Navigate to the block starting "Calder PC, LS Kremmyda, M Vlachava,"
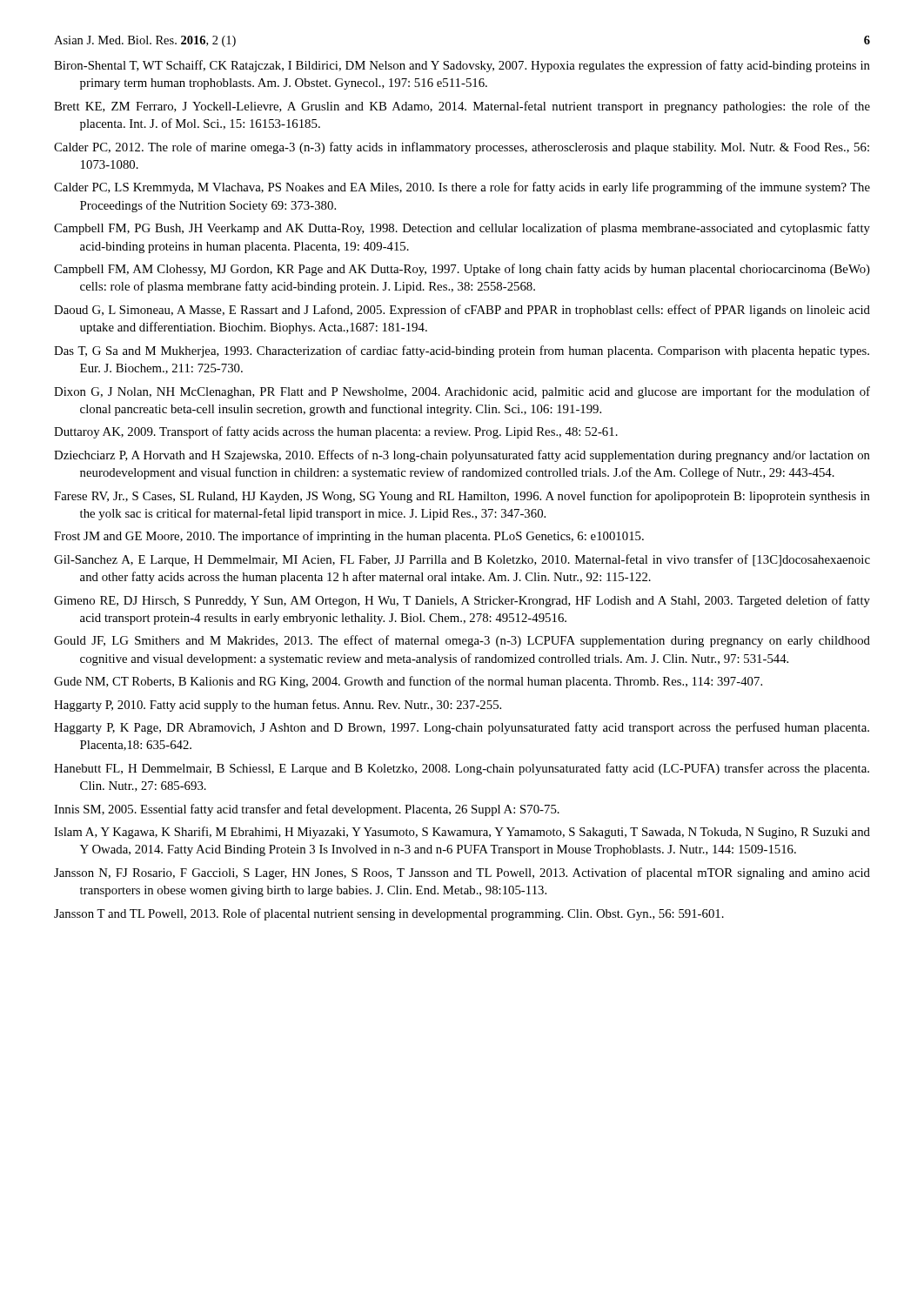Screen dimensions: 1305x924 coord(462,196)
